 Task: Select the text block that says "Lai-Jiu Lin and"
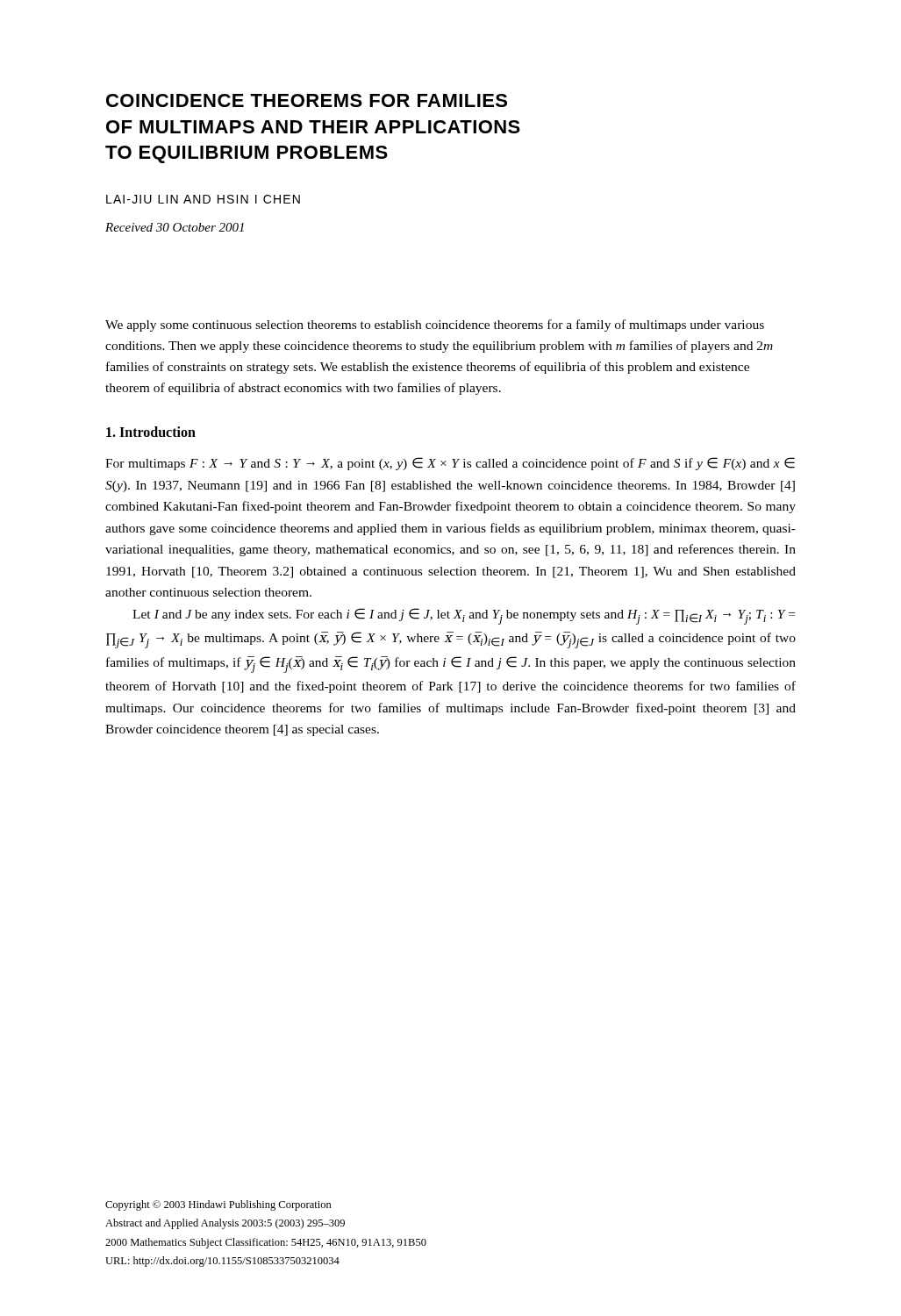coord(203,199)
